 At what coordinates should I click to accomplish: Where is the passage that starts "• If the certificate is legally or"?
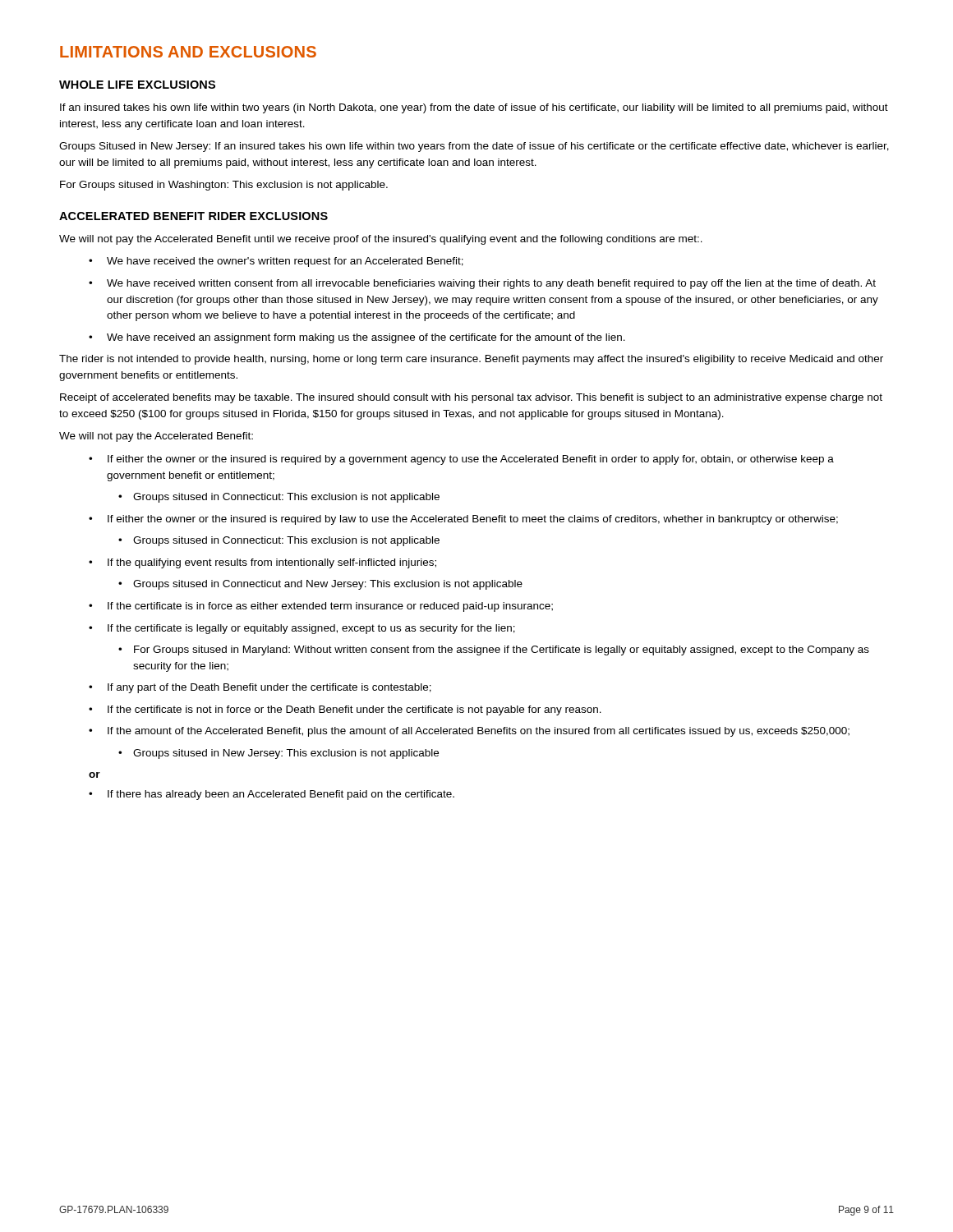click(491, 628)
